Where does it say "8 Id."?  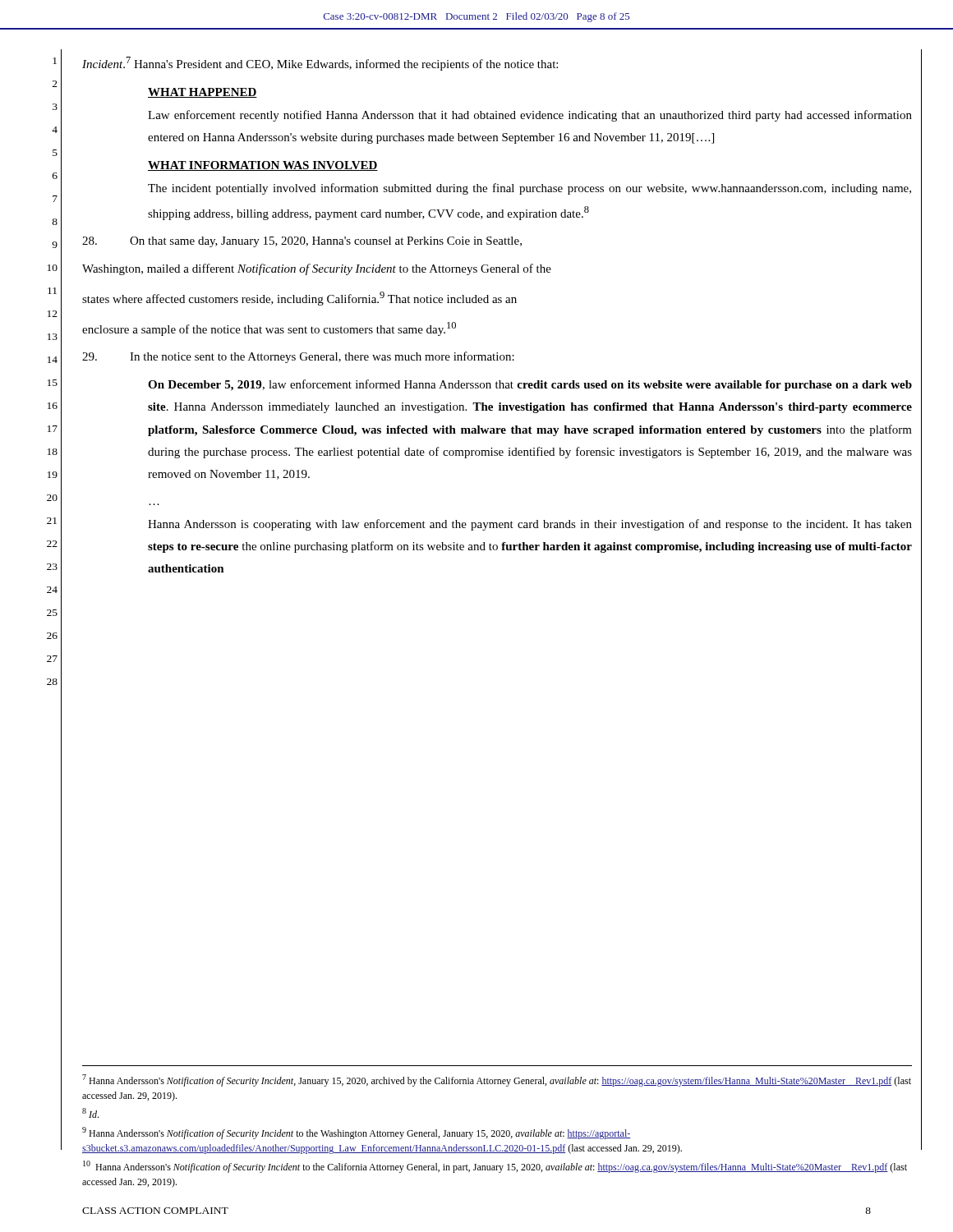(91, 1113)
